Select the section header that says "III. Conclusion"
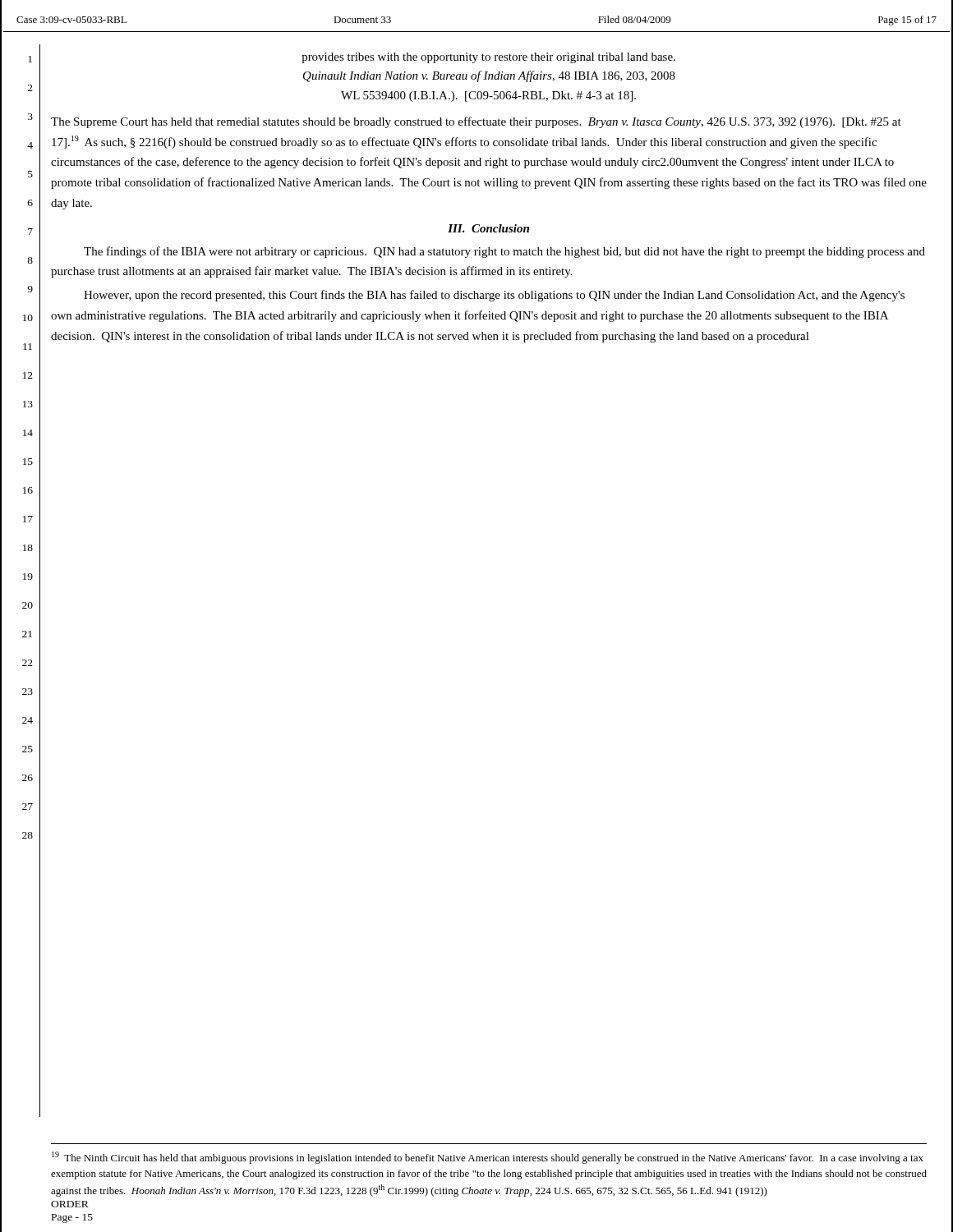Screen dimensions: 1232x953 tap(489, 228)
